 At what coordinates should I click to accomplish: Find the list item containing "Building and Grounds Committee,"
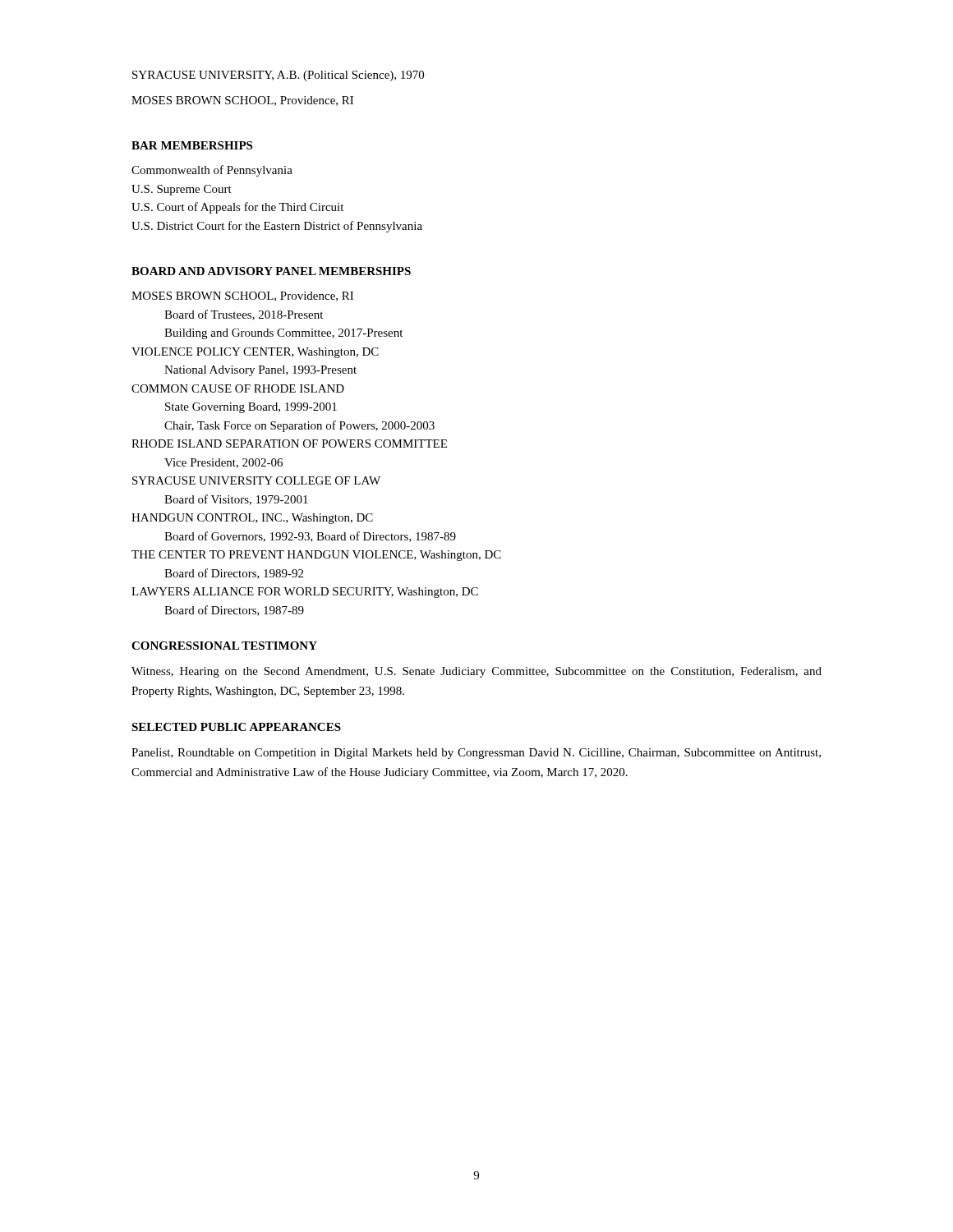284,333
